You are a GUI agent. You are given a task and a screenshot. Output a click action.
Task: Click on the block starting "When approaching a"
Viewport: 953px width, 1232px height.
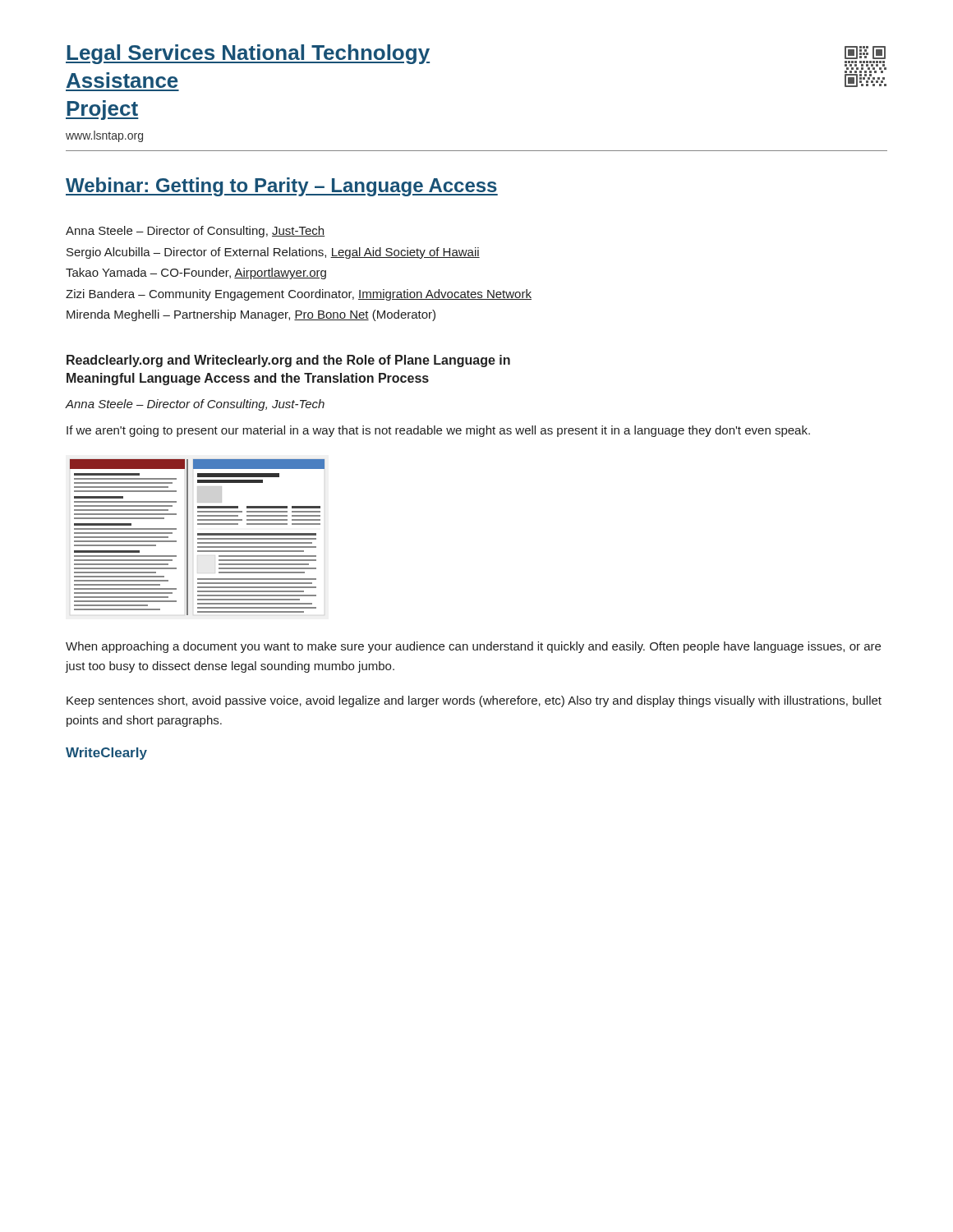pyautogui.click(x=474, y=656)
